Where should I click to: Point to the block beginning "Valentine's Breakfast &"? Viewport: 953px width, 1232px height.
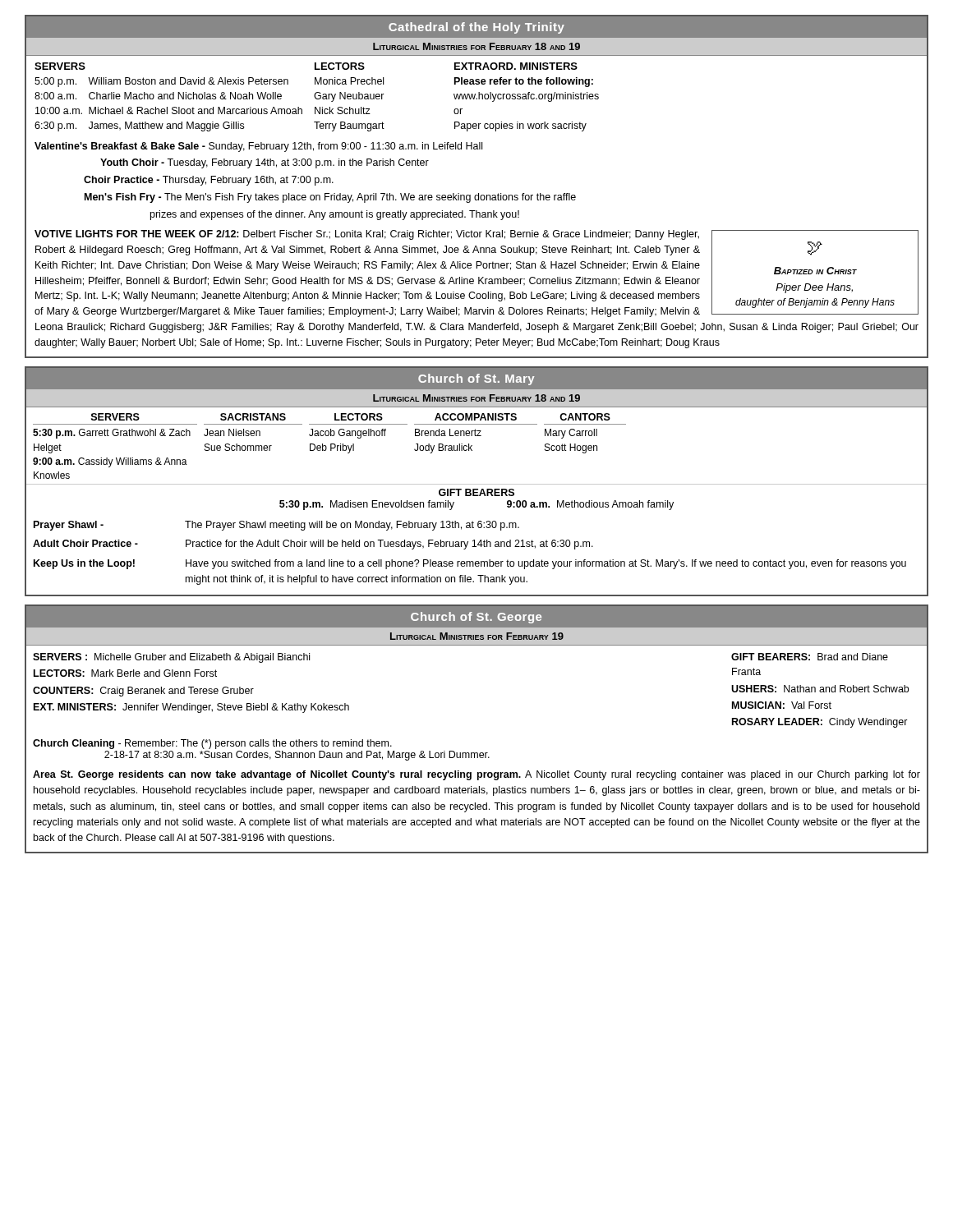(x=258, y=147)
